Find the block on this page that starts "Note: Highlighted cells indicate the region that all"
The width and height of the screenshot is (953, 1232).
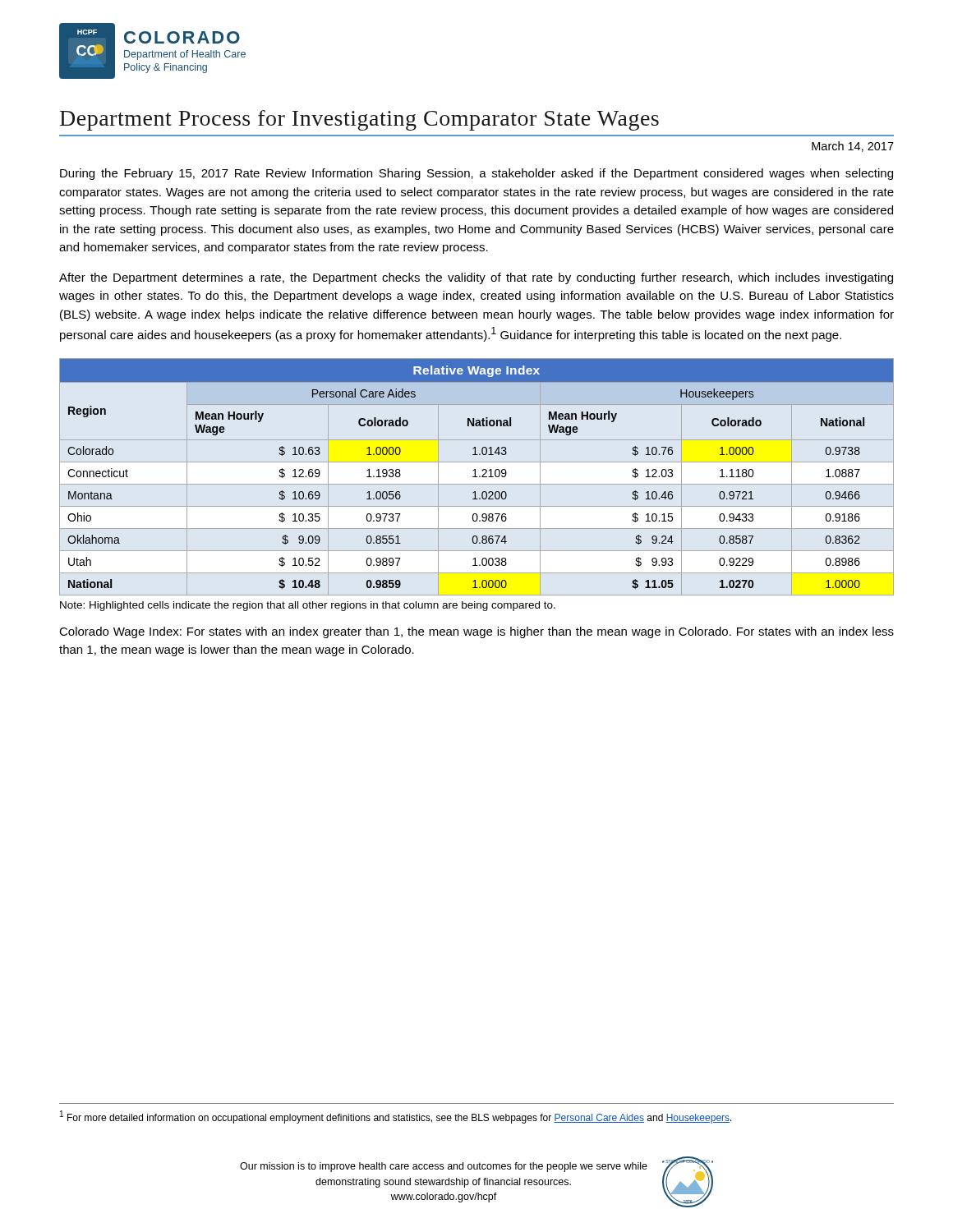click(x=308, y=605)
